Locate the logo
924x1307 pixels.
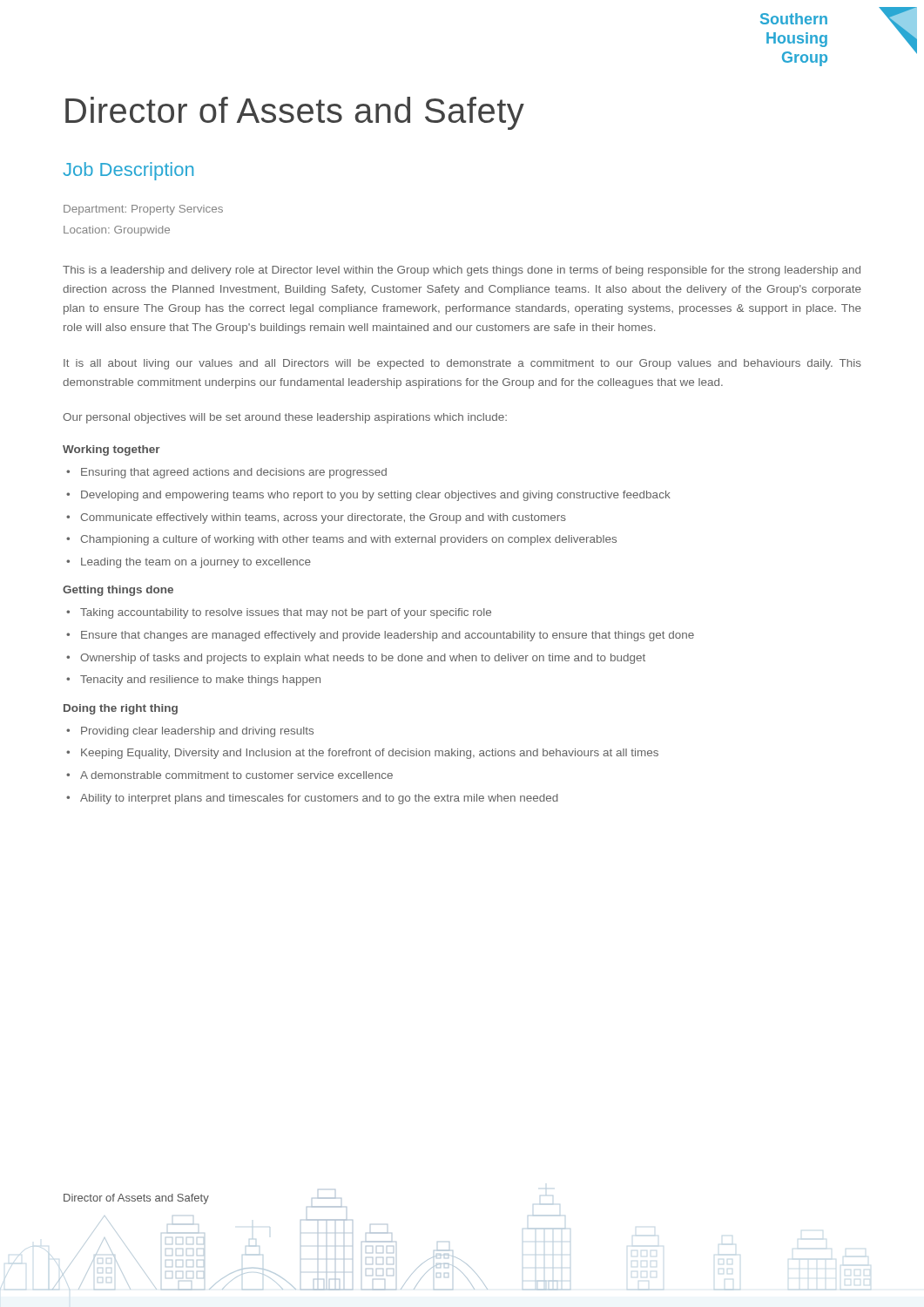(837, 41)
